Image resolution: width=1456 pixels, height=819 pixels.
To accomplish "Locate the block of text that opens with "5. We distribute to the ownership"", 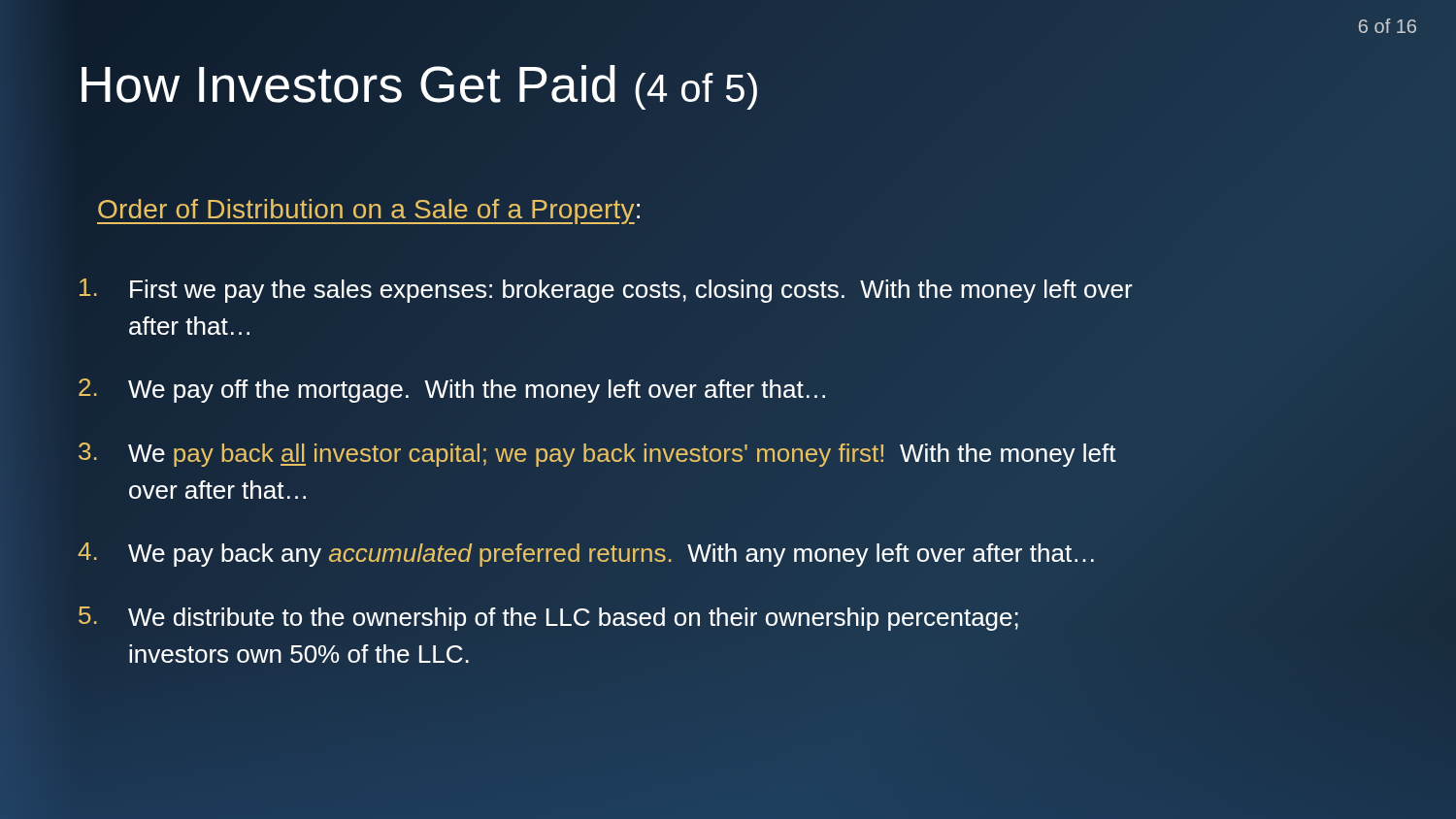I will [549, 636].
